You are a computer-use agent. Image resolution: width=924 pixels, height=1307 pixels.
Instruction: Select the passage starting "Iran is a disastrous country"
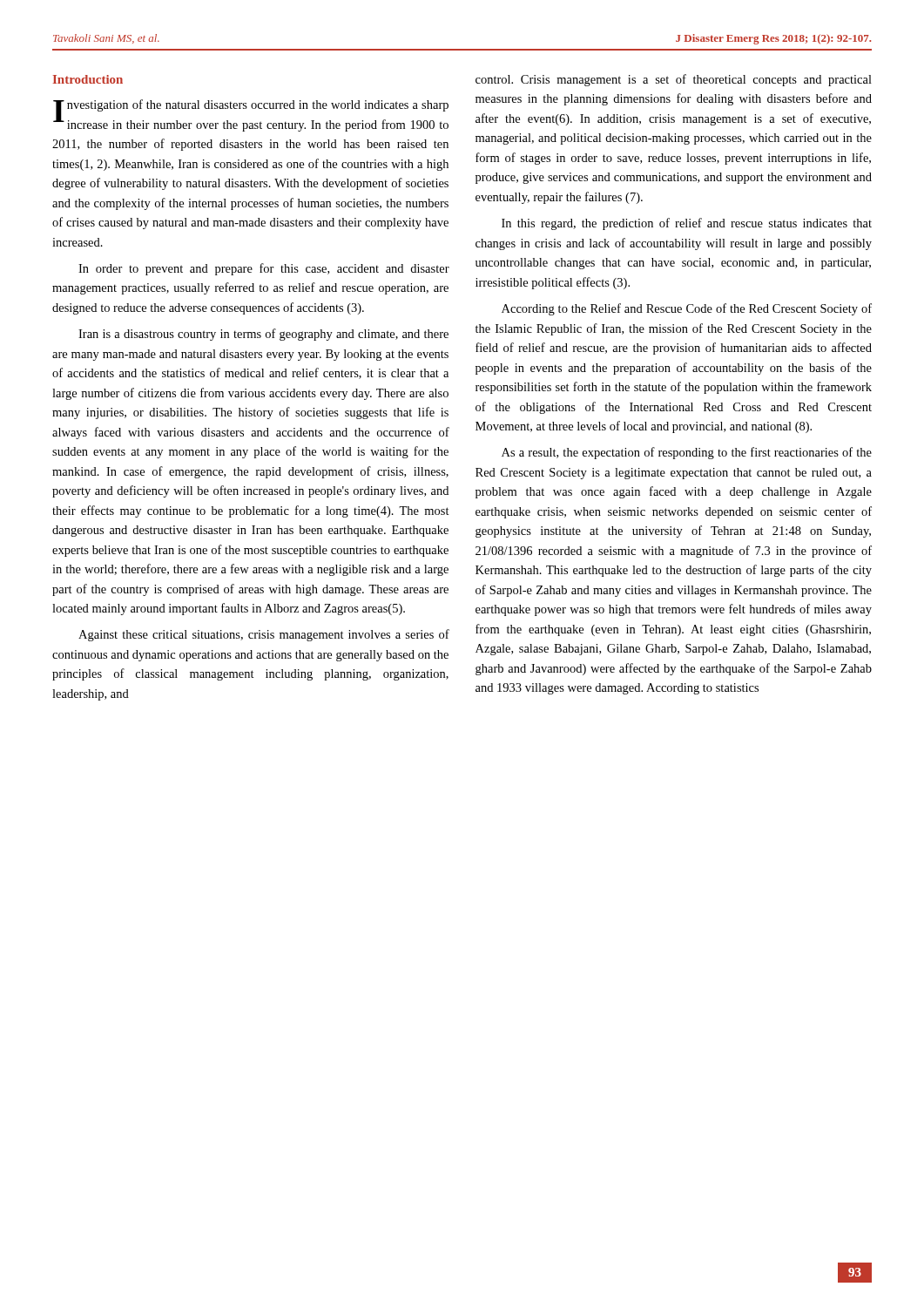click(251, 471)
